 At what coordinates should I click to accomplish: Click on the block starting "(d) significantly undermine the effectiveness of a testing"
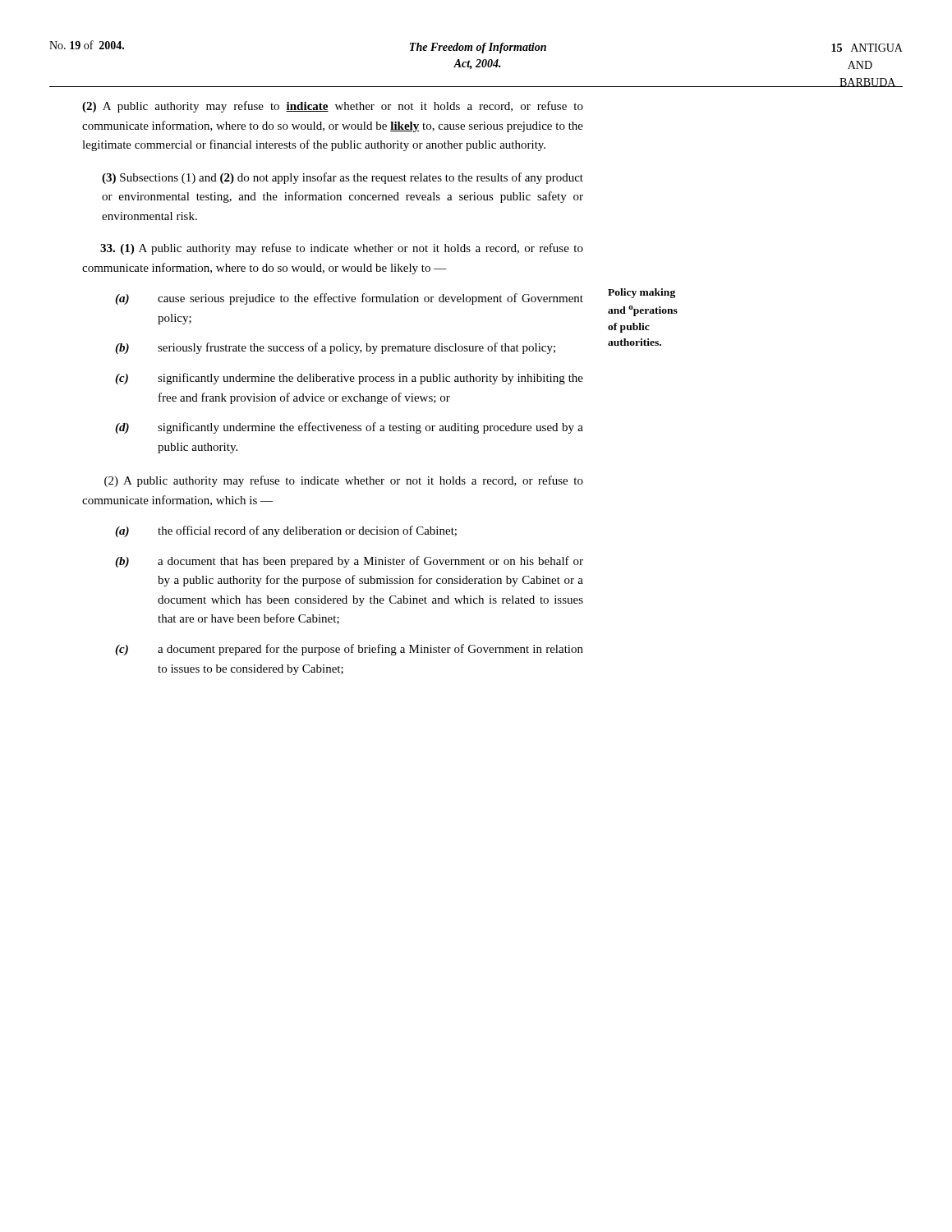(x=349, y=437)
